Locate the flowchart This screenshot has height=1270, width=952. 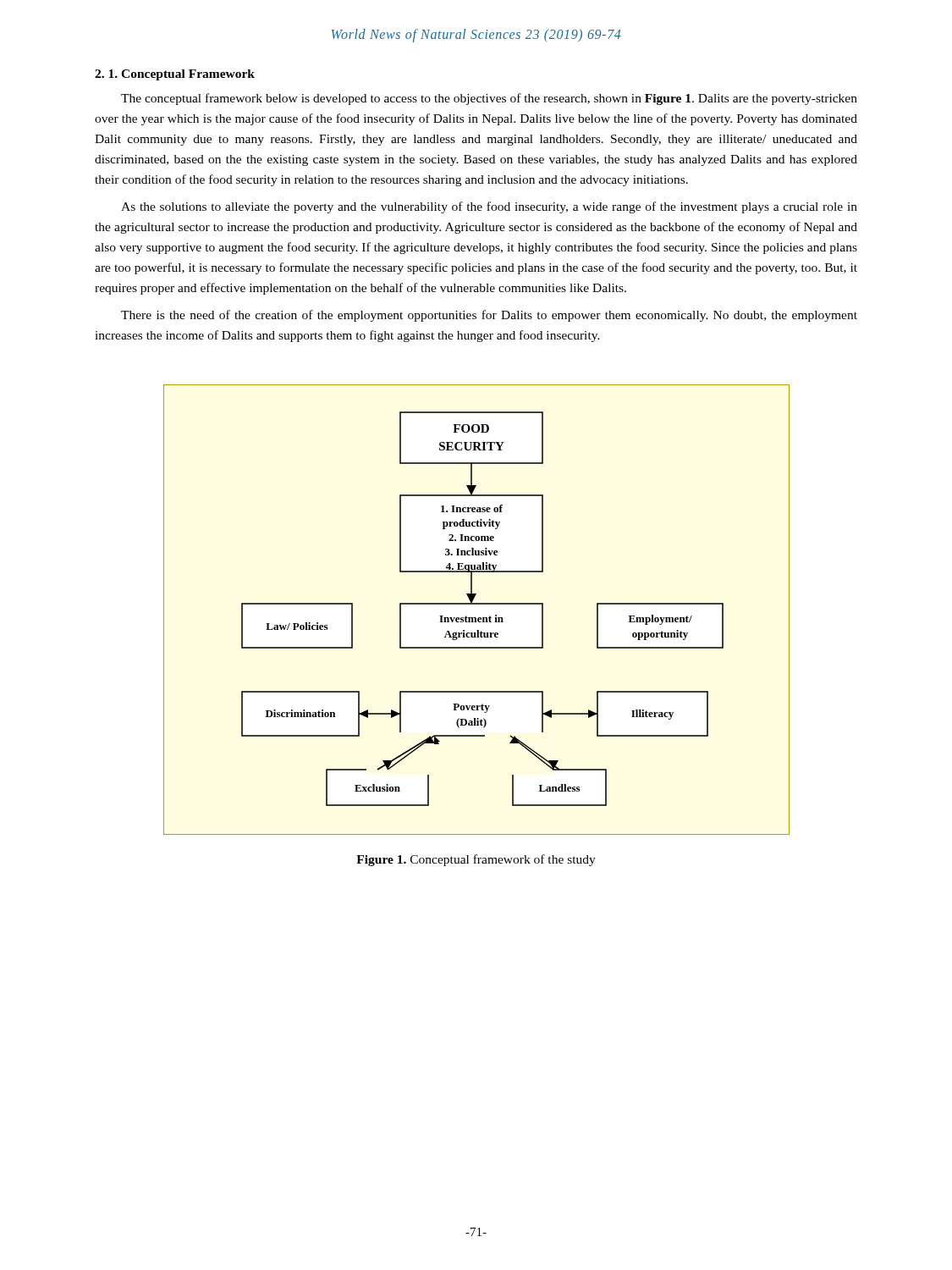(x=476, y=610)
